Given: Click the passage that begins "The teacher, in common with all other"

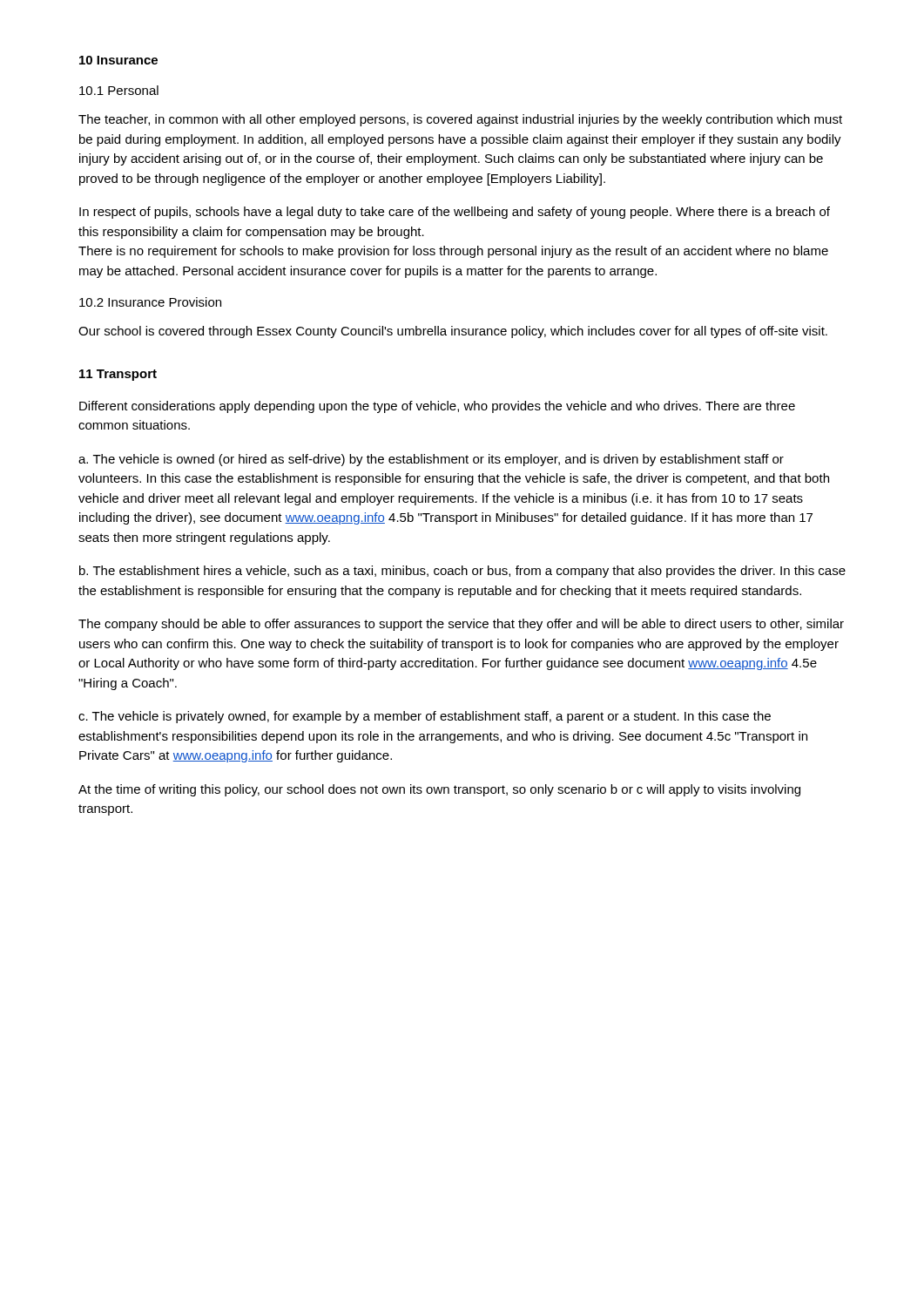Looking at the screenshot, I should point(460,148).
